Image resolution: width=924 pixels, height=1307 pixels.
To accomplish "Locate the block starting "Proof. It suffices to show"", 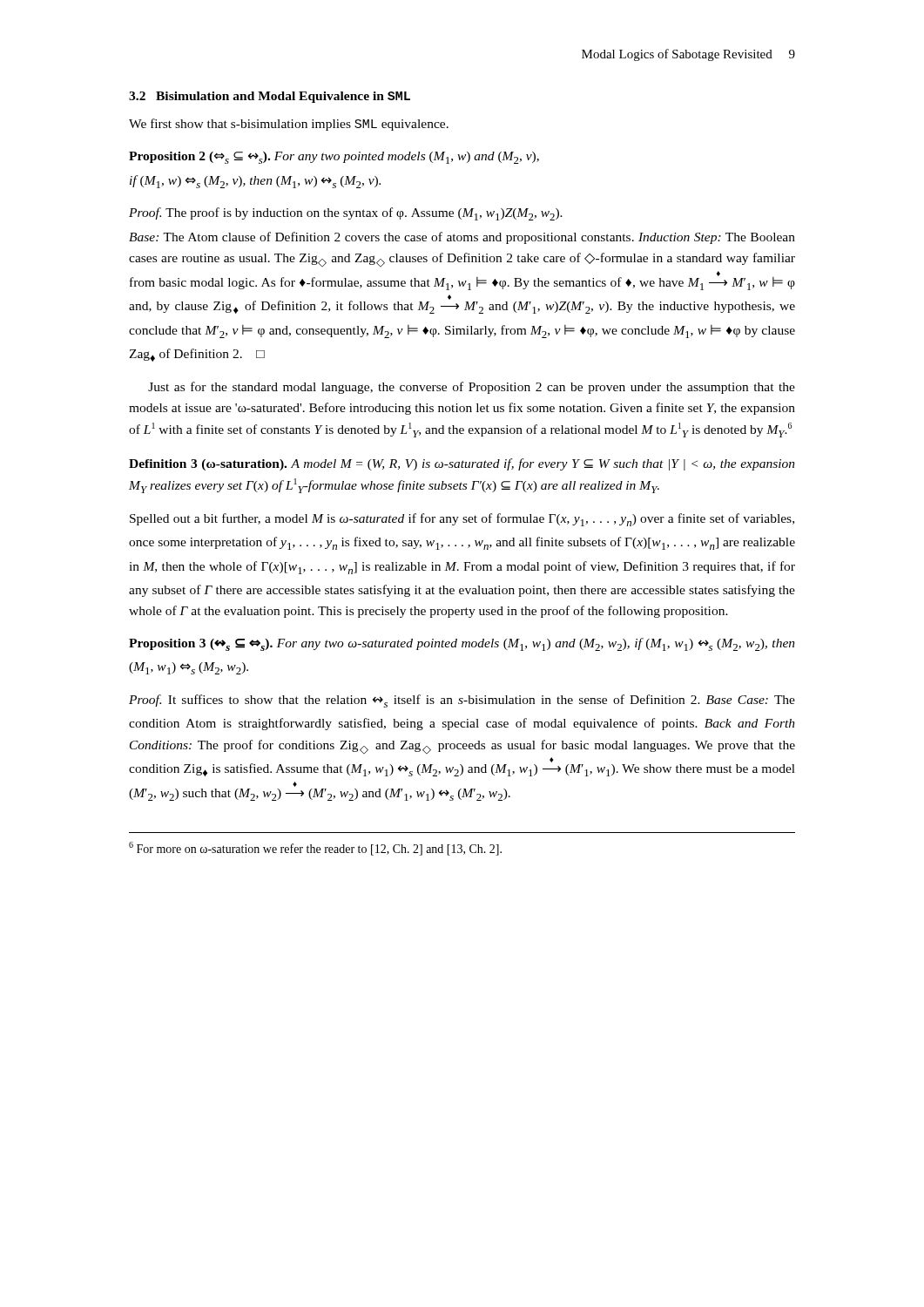I will (462, 748).
